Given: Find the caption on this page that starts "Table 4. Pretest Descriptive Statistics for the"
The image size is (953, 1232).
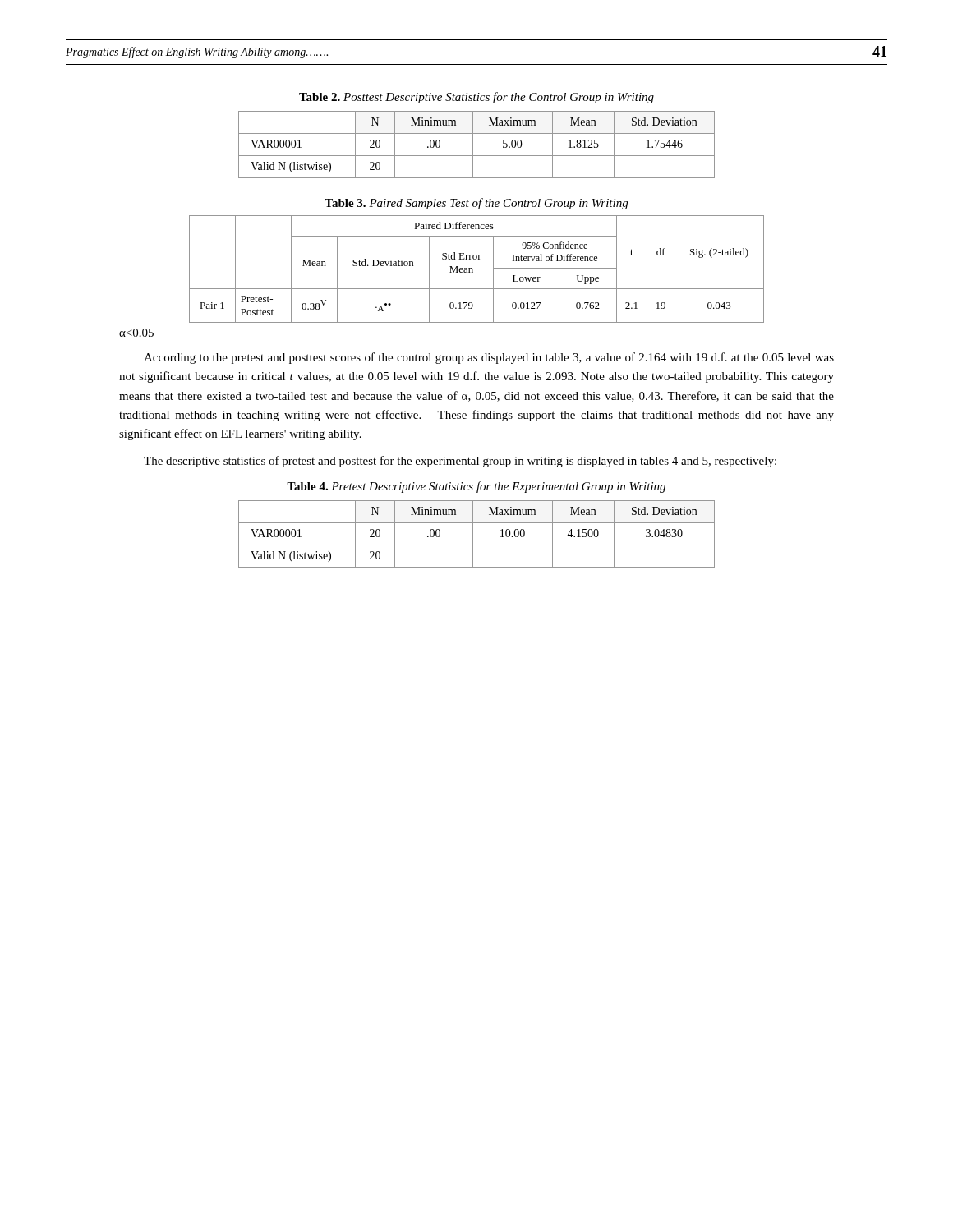Looking at the screenshot, I should point(476,486).
